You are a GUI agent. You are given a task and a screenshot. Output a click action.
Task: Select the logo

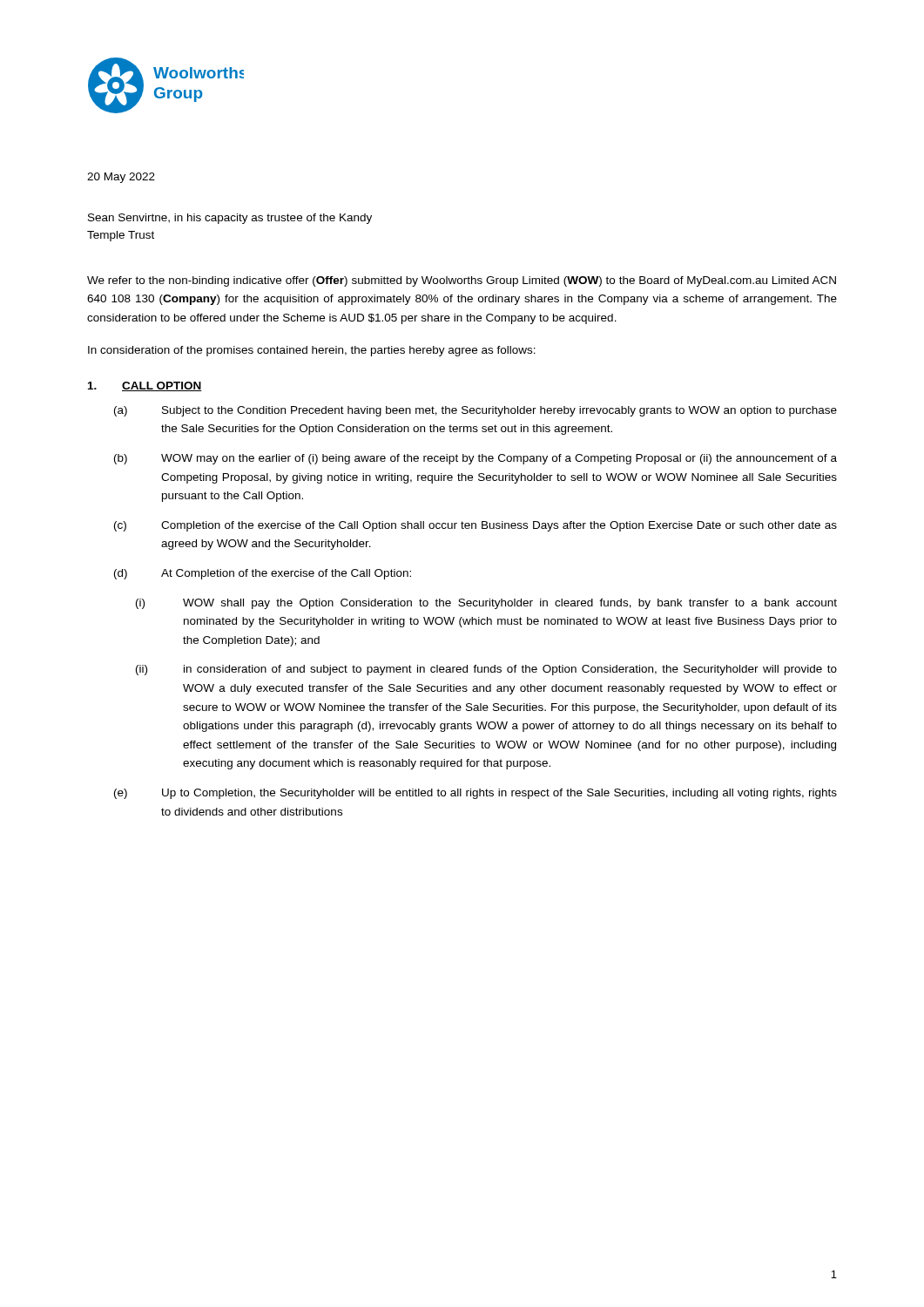462,85
